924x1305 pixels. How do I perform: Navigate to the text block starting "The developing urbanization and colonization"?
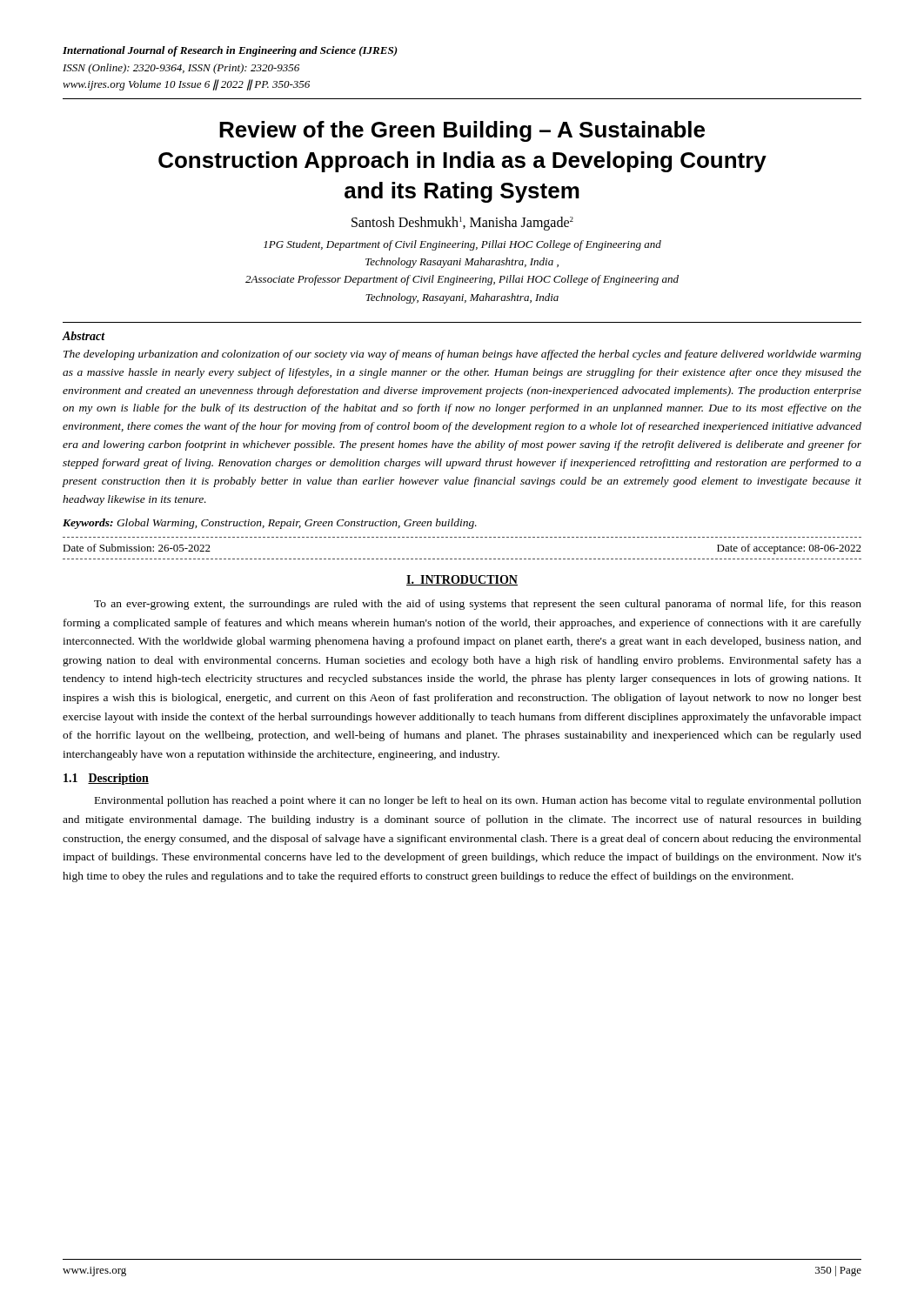point(462,426)
